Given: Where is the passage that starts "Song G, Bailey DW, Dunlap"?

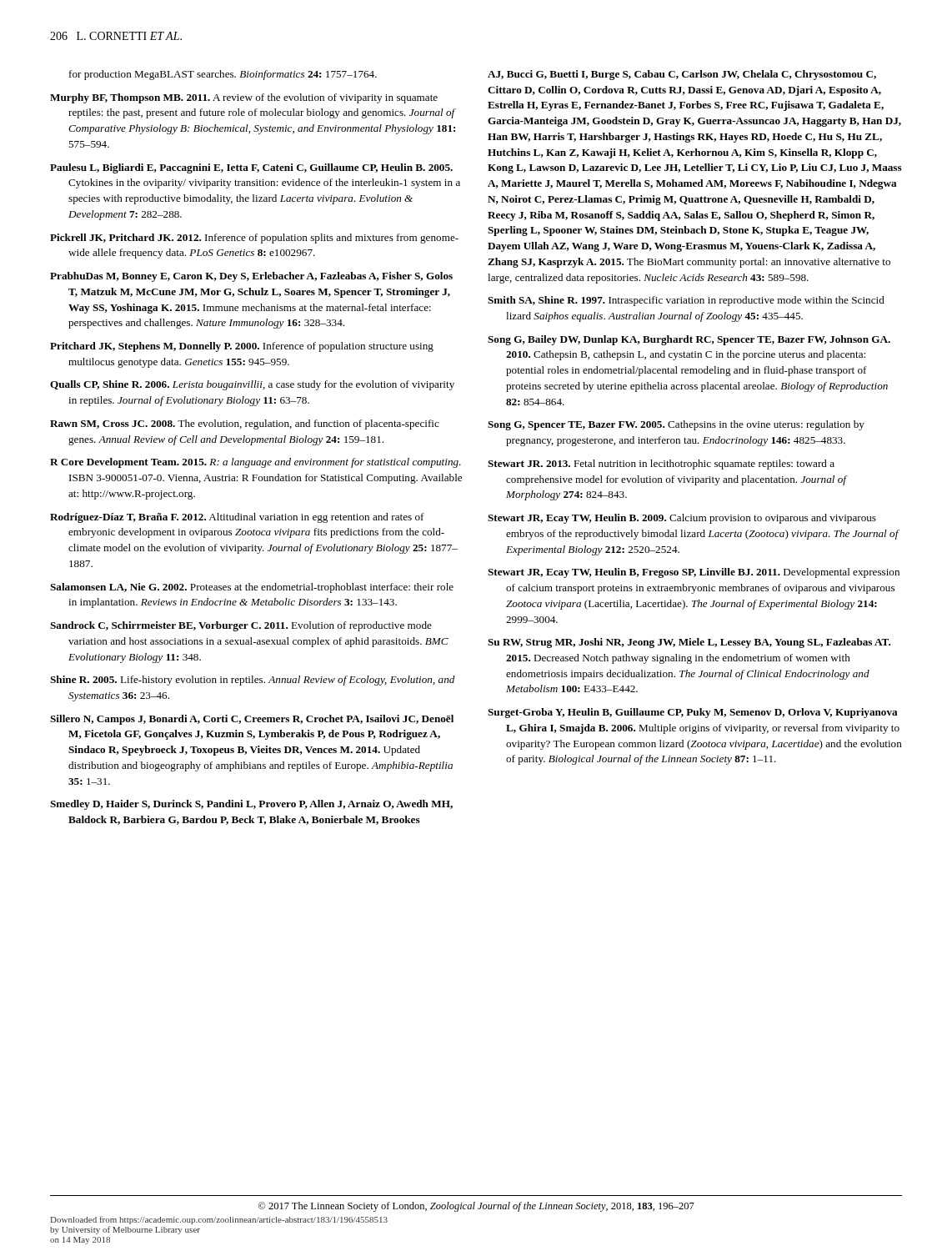Looking at the screenshot, I should [689, 370].
